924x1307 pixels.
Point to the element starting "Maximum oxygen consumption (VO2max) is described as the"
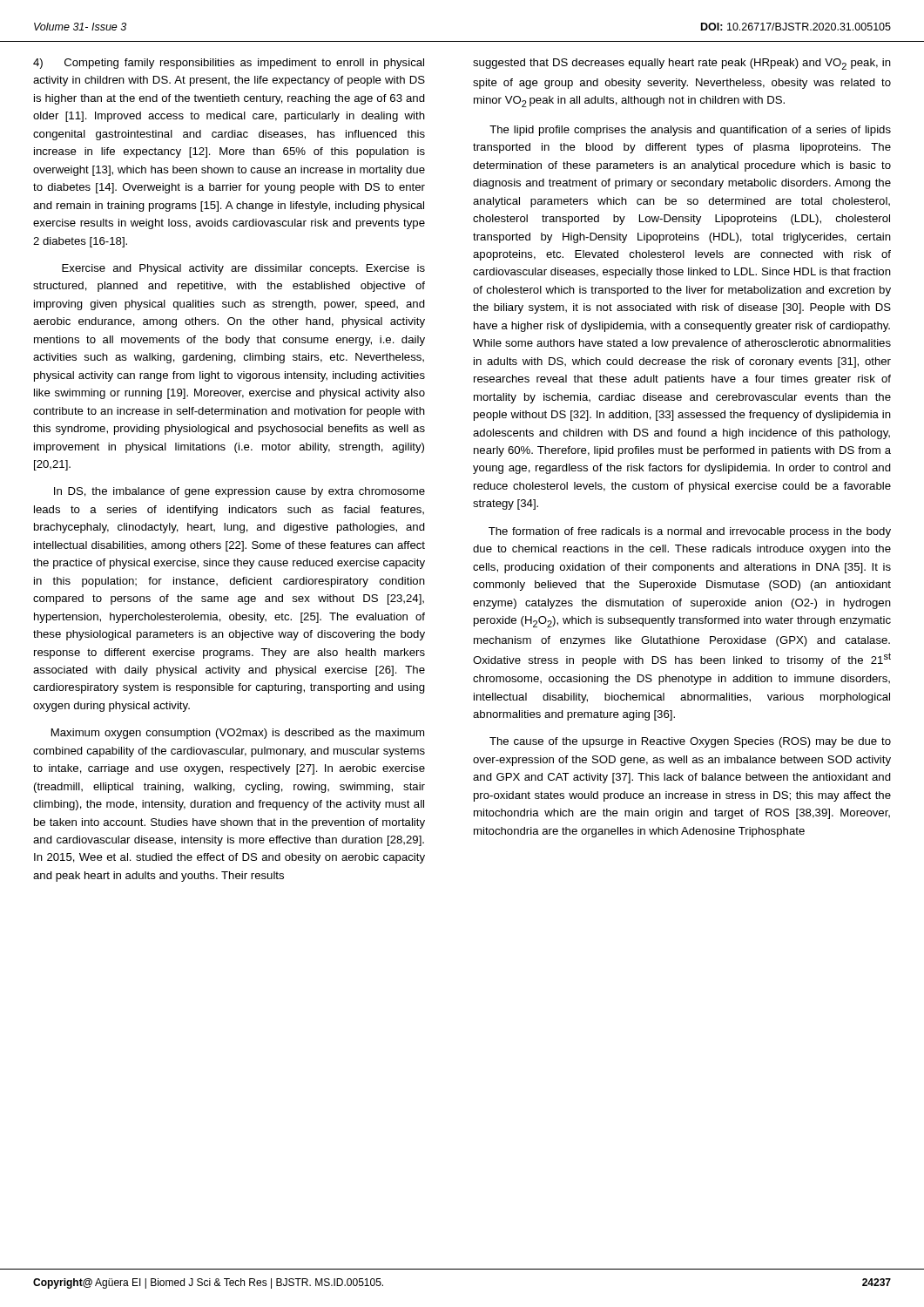point(229,805)
